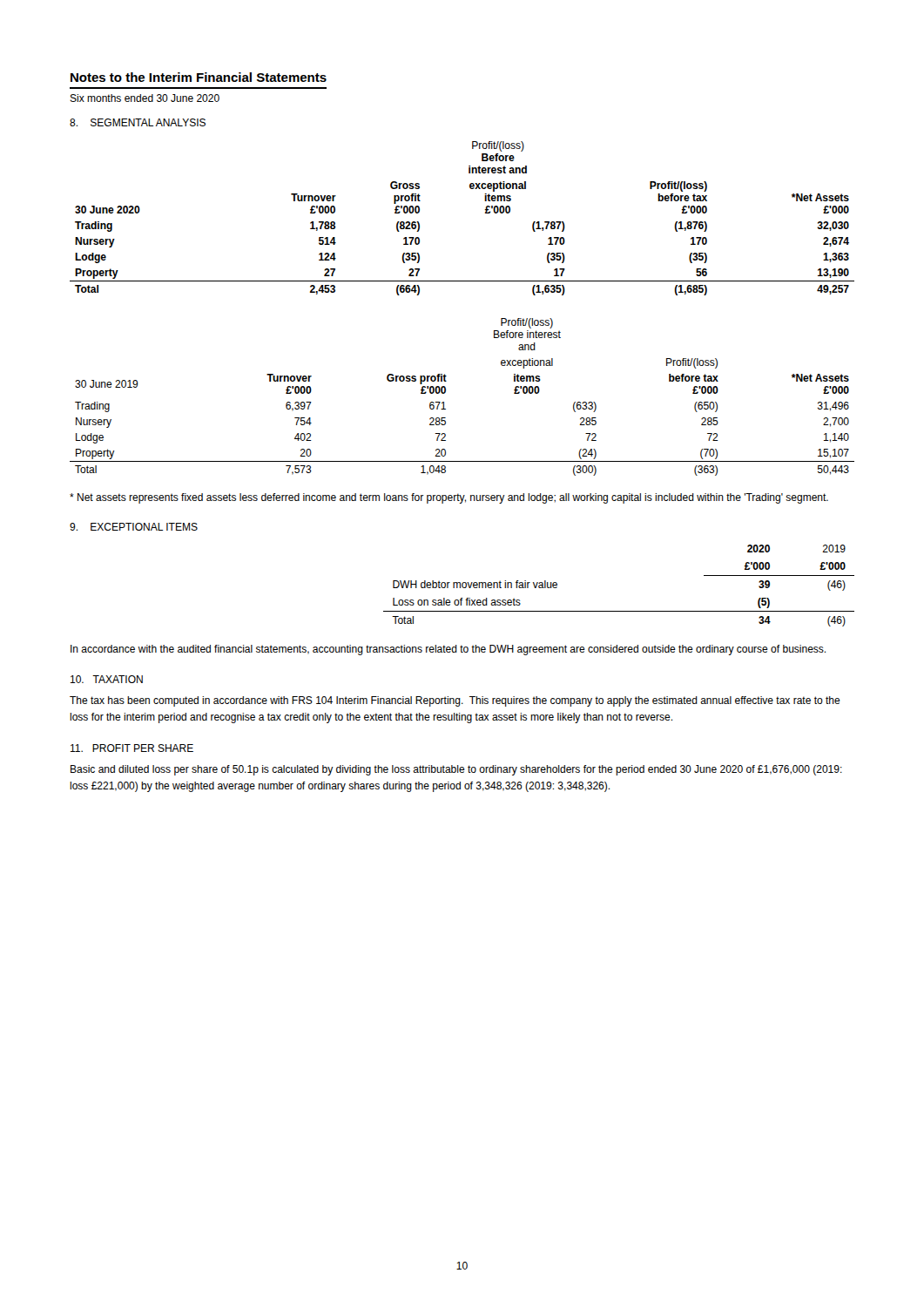The image size is (924, 1307).
Task: Find the text starting "Notes to the Interim Financial Statements"
Action: click(198, 79)
